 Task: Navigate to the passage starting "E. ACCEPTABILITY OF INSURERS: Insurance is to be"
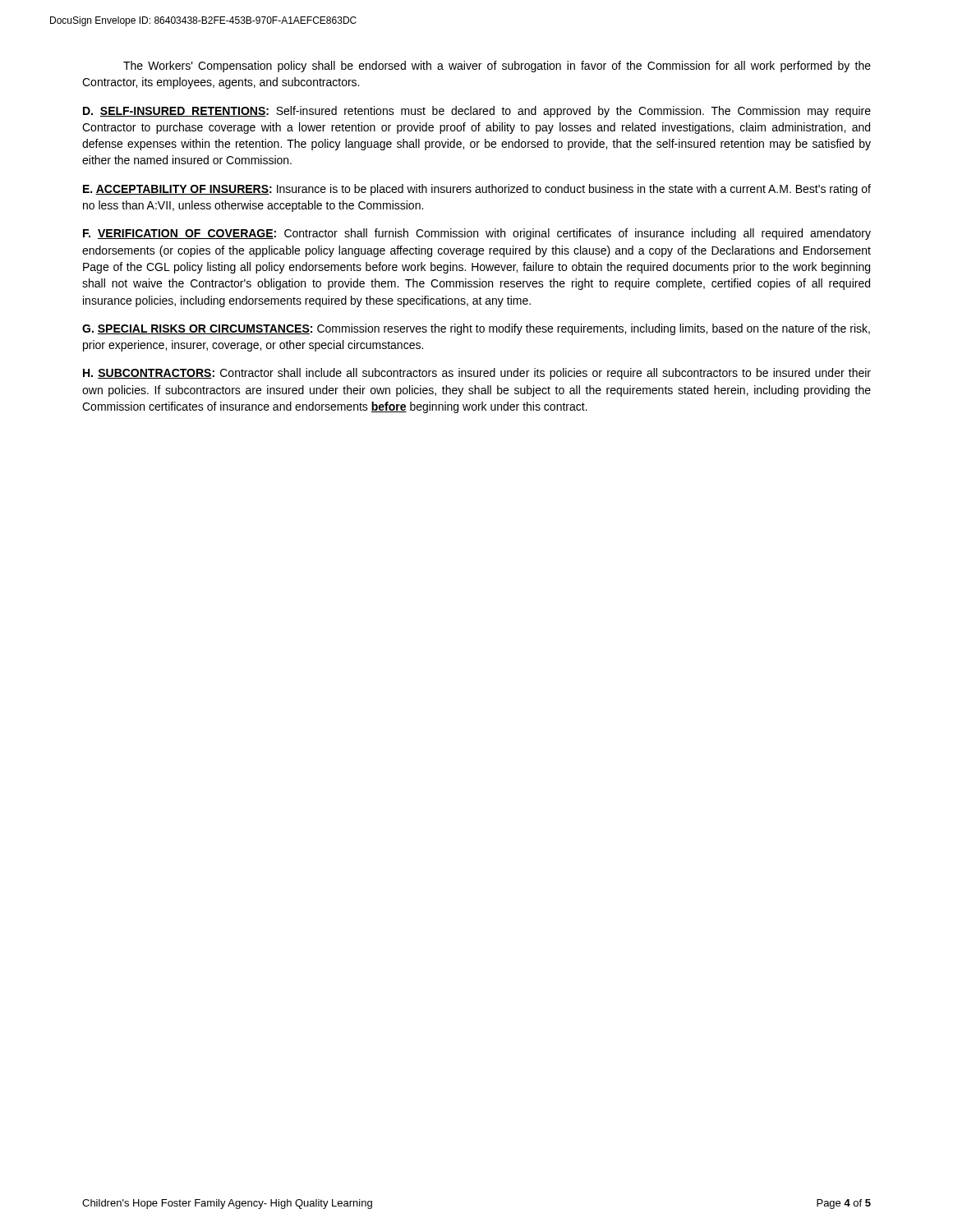[x=476, y=197]
